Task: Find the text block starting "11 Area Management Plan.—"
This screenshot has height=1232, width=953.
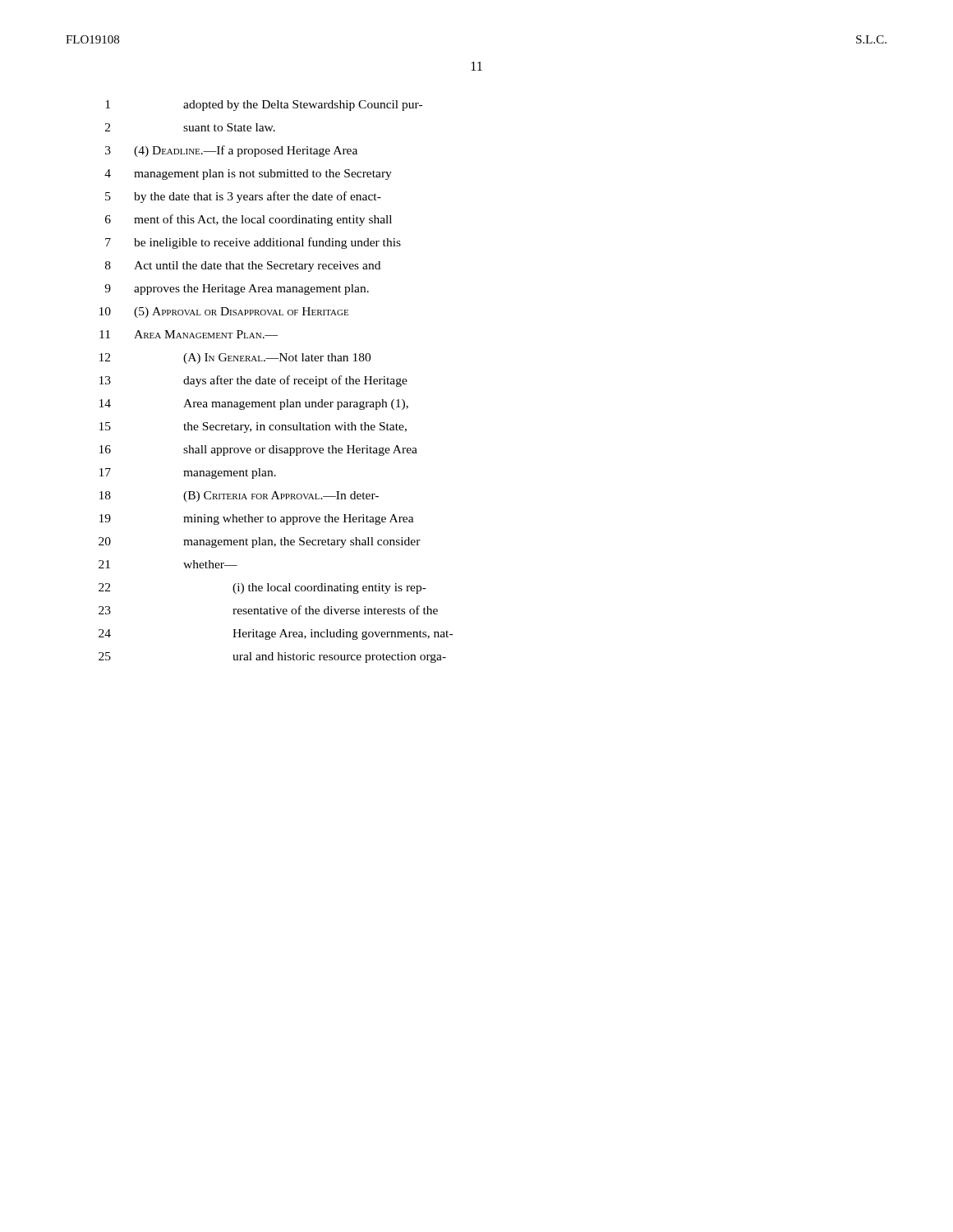Action: tap(189, 334)
